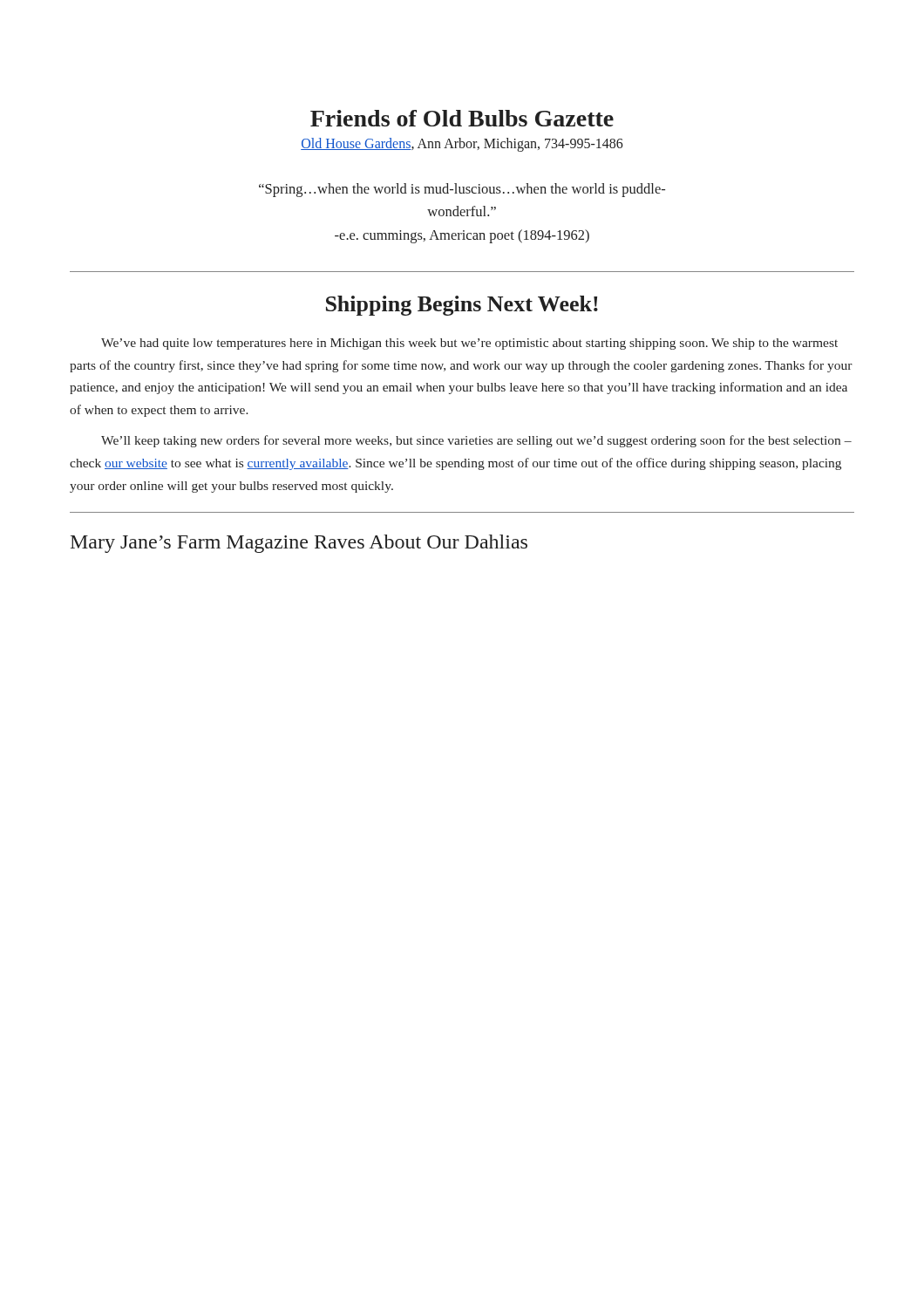
Task: Locate the element starting "Friends of Old Bulbs Gazette"
Action: point(462,119)
